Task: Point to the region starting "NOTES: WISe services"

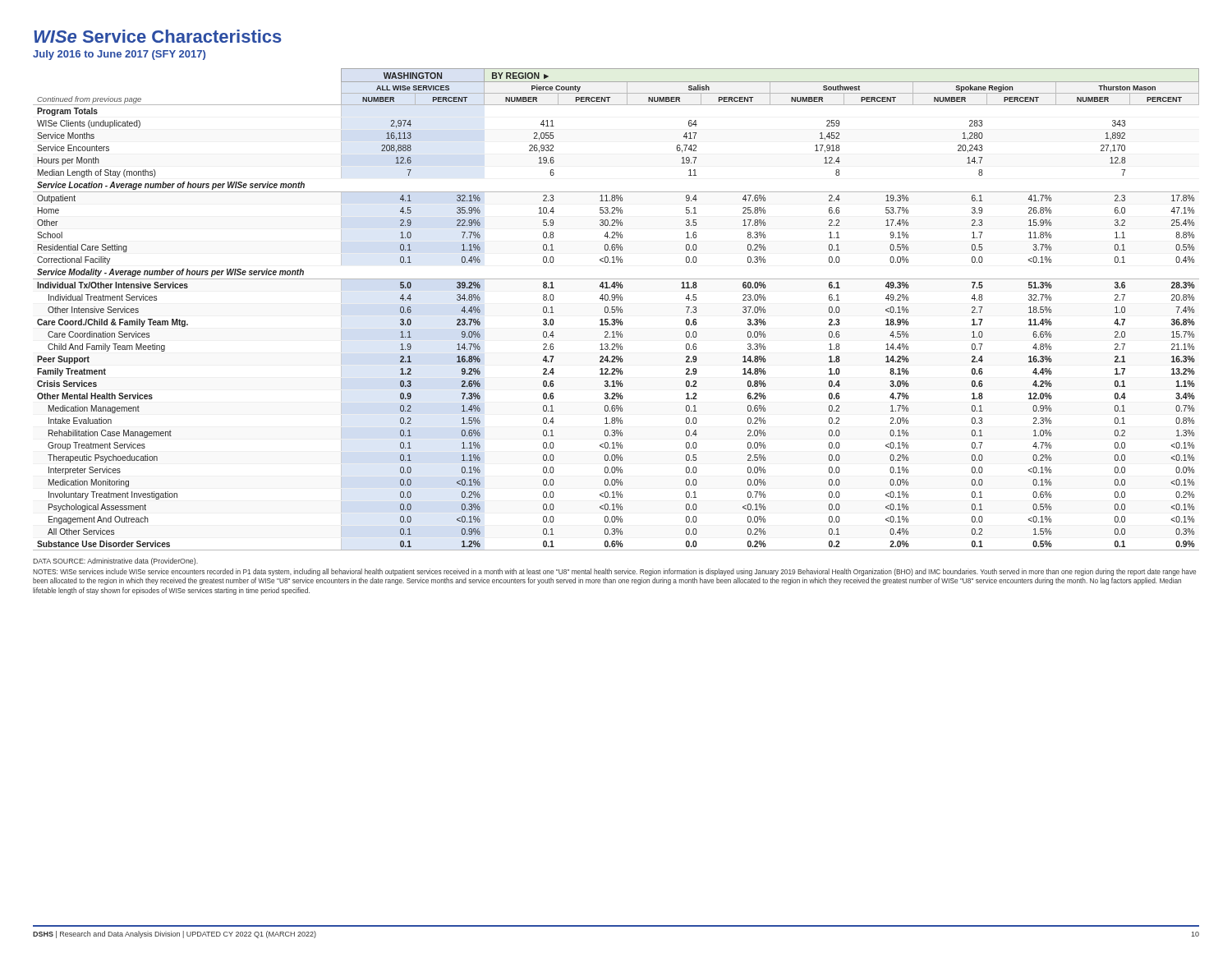Action: pyautogui.click(x=615, y=581)
